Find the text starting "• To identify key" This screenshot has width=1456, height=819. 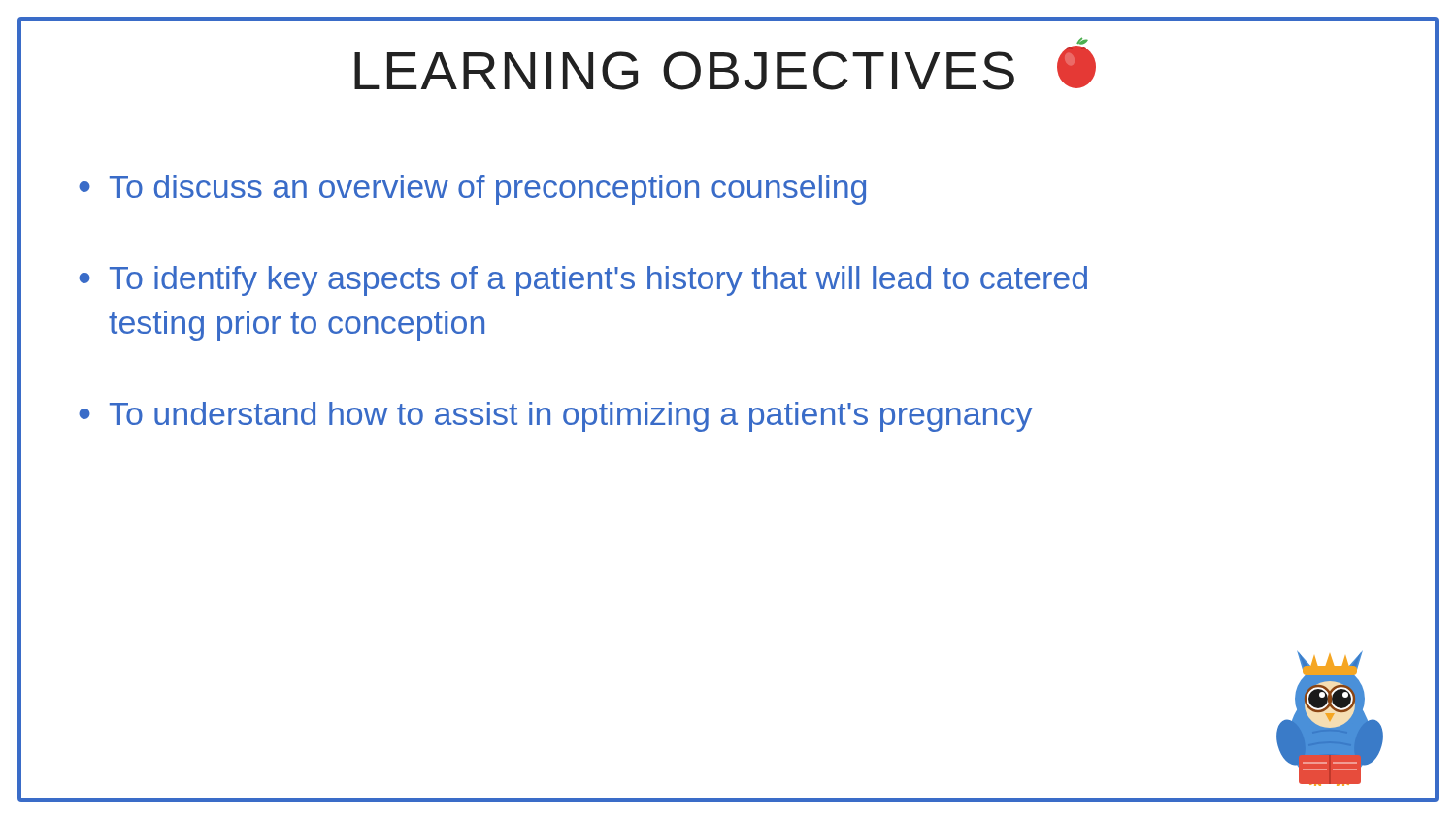pos(728,301)
